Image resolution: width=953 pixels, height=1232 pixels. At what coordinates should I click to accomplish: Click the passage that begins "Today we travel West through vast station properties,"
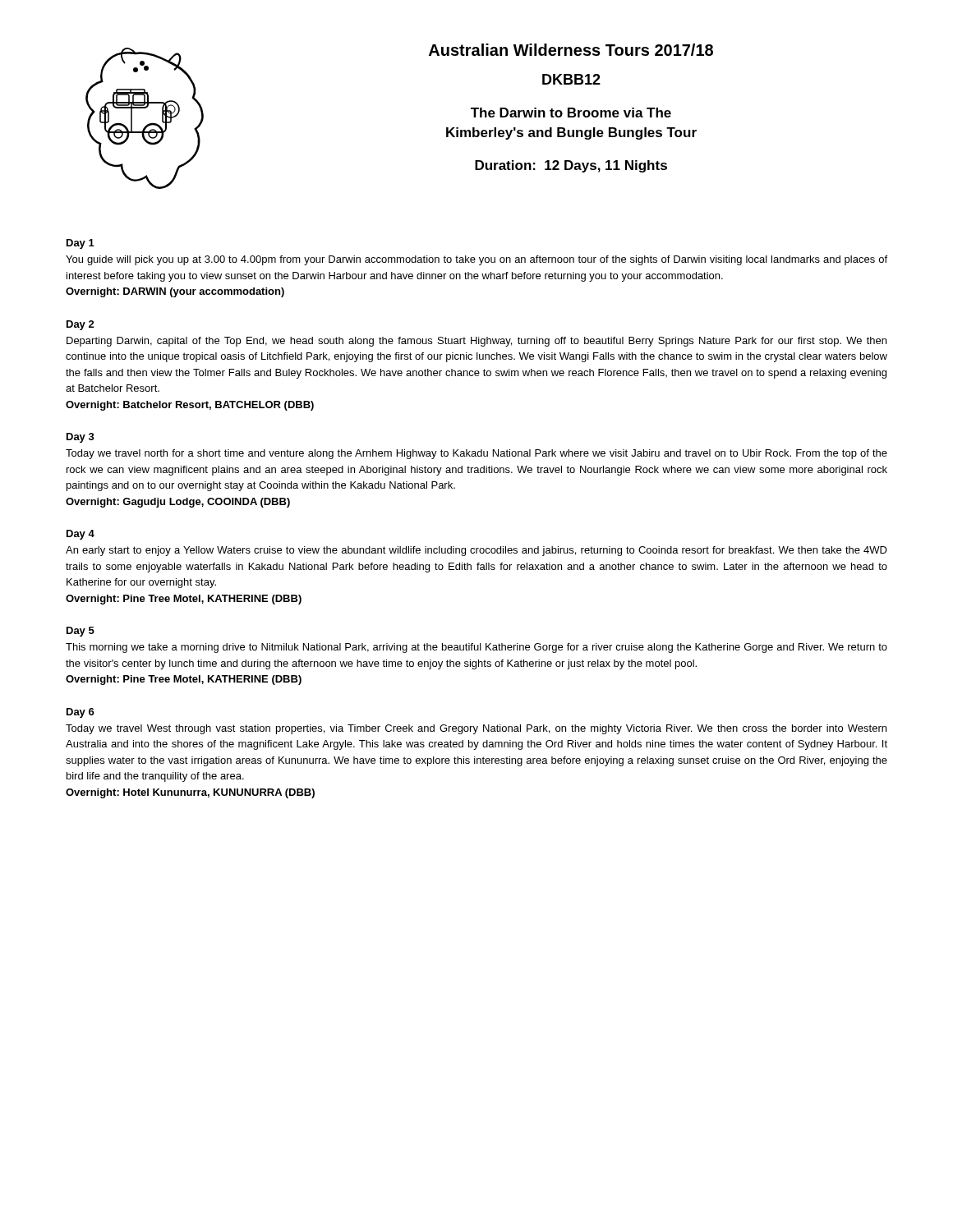tap(476, 760)
